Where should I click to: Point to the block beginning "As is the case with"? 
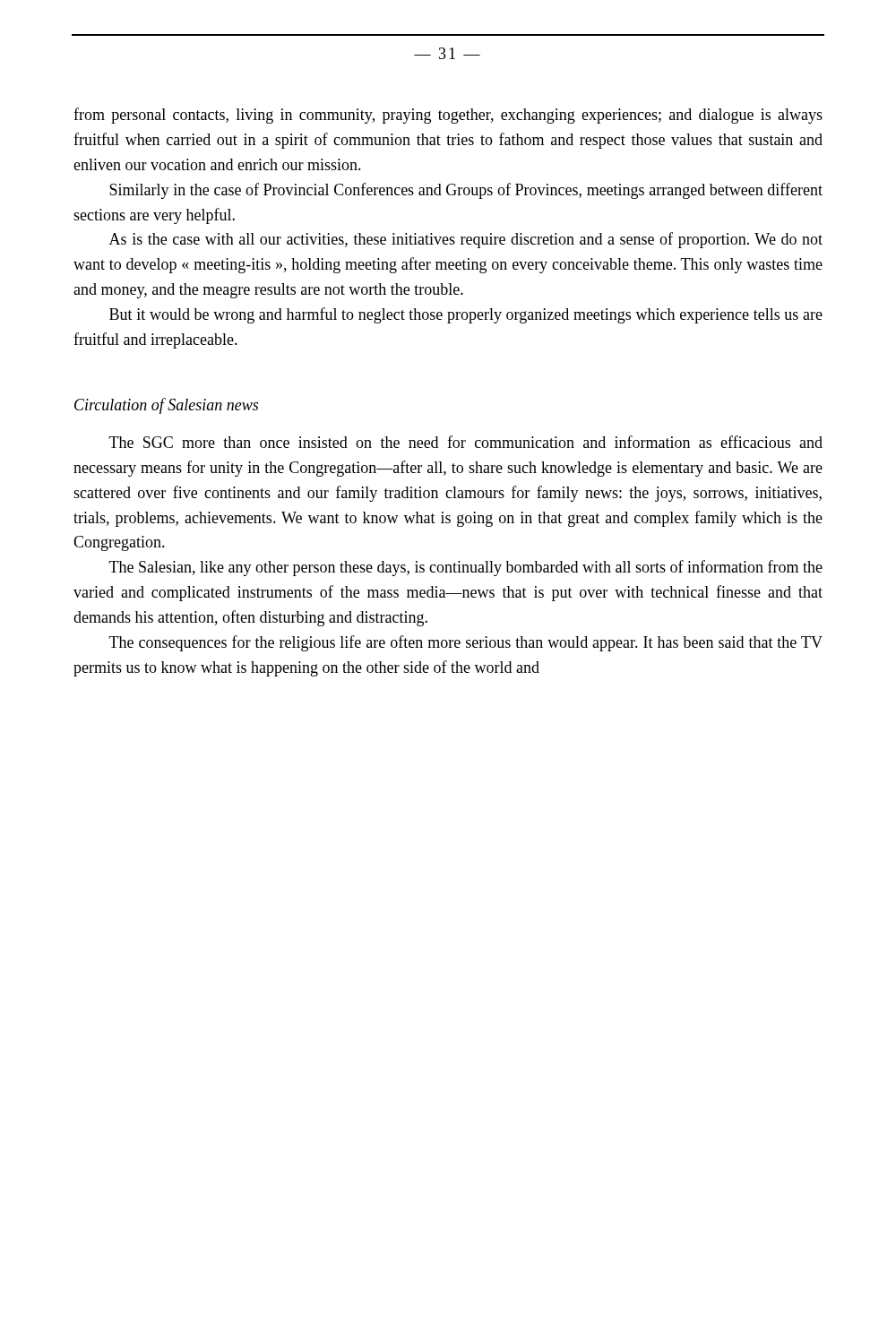[448, 265]
